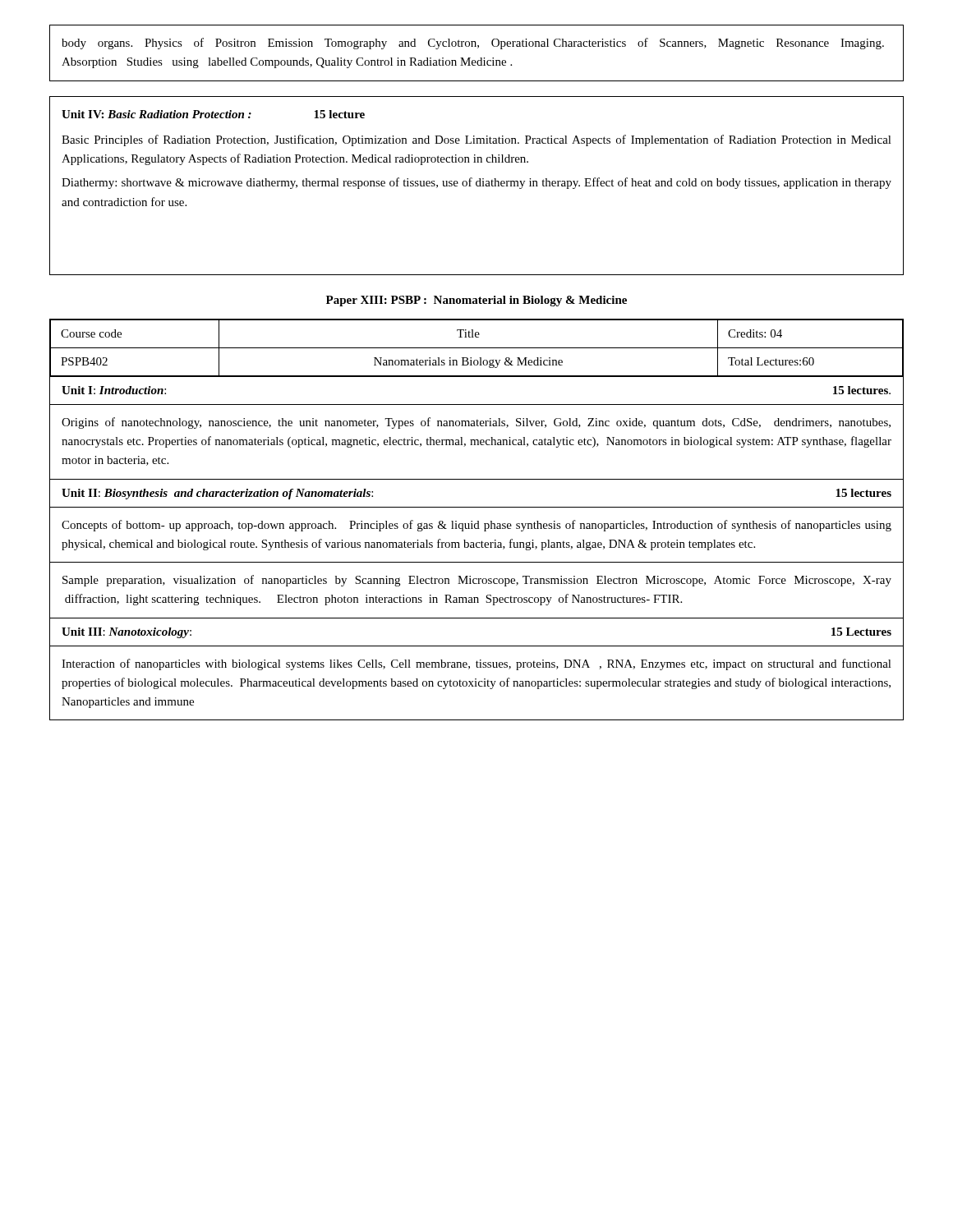Screen dimensions: 1232x953
Task: Find the table that mentions "Nanomaterials in Biology"
Action: click(476, 348)
